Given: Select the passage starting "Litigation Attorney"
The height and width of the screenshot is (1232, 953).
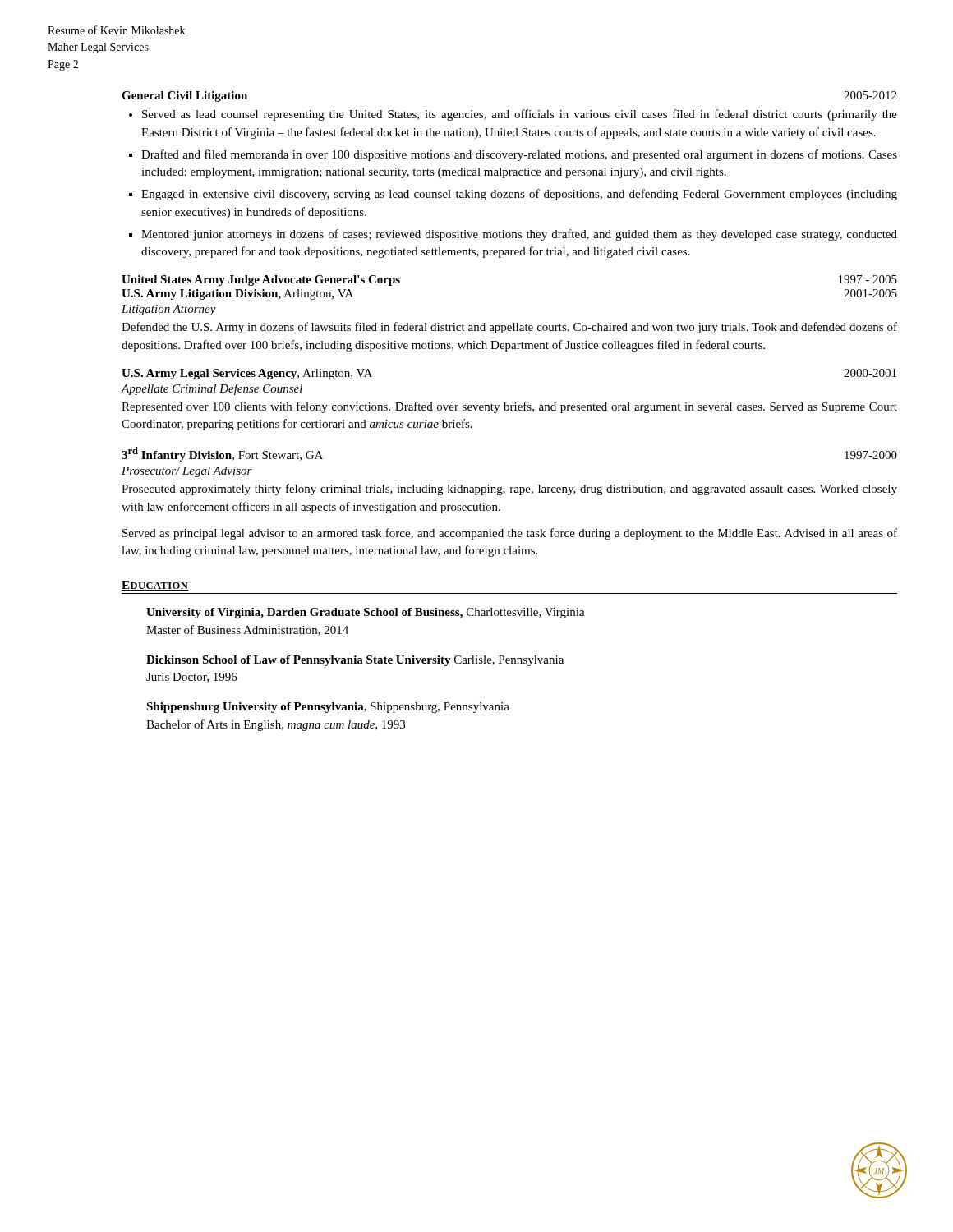Looking at the screenshot, I should pos(169,309).
